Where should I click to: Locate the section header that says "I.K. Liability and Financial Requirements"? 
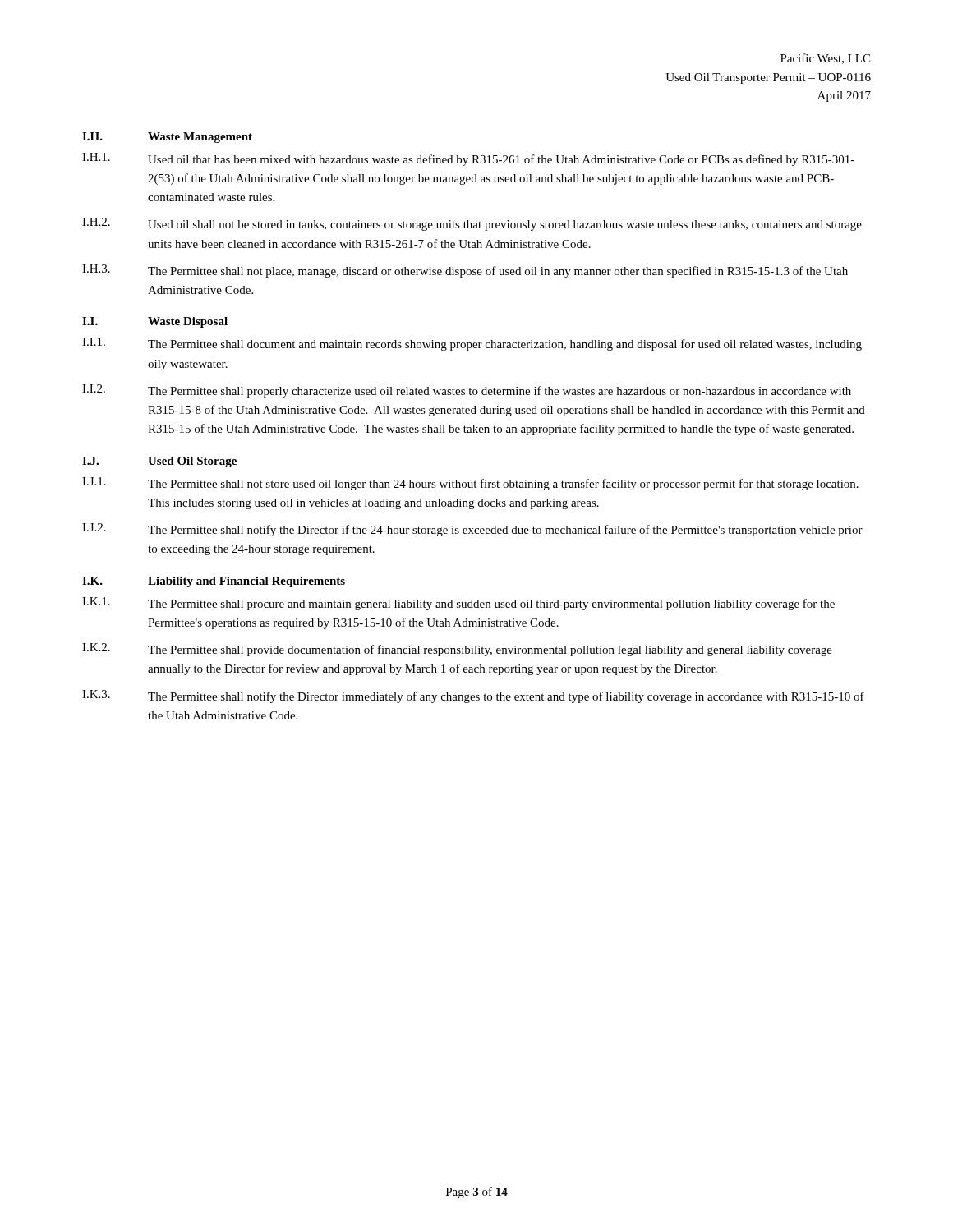(214, 581)
